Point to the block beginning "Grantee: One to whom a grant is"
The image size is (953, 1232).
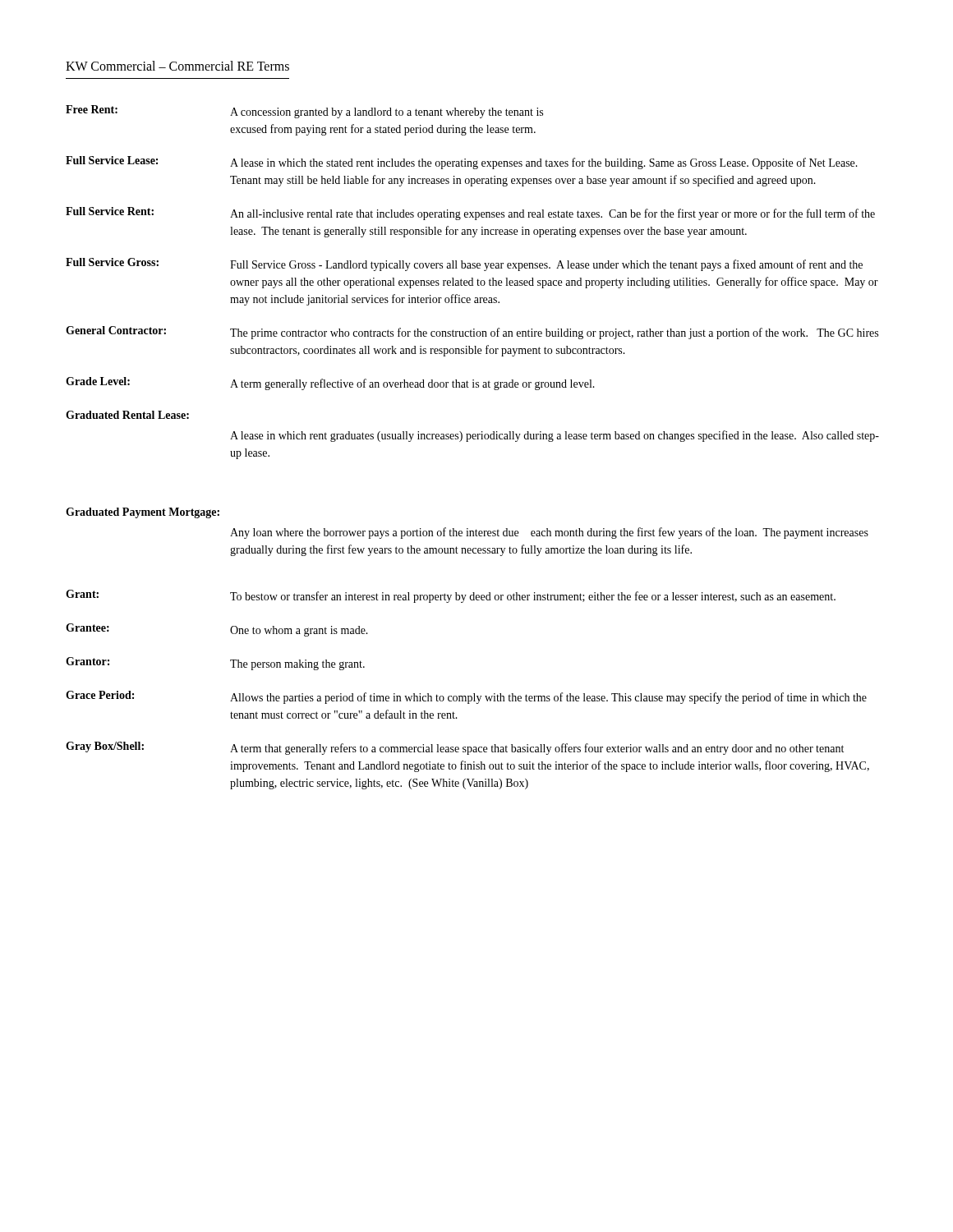pos(87,630)
